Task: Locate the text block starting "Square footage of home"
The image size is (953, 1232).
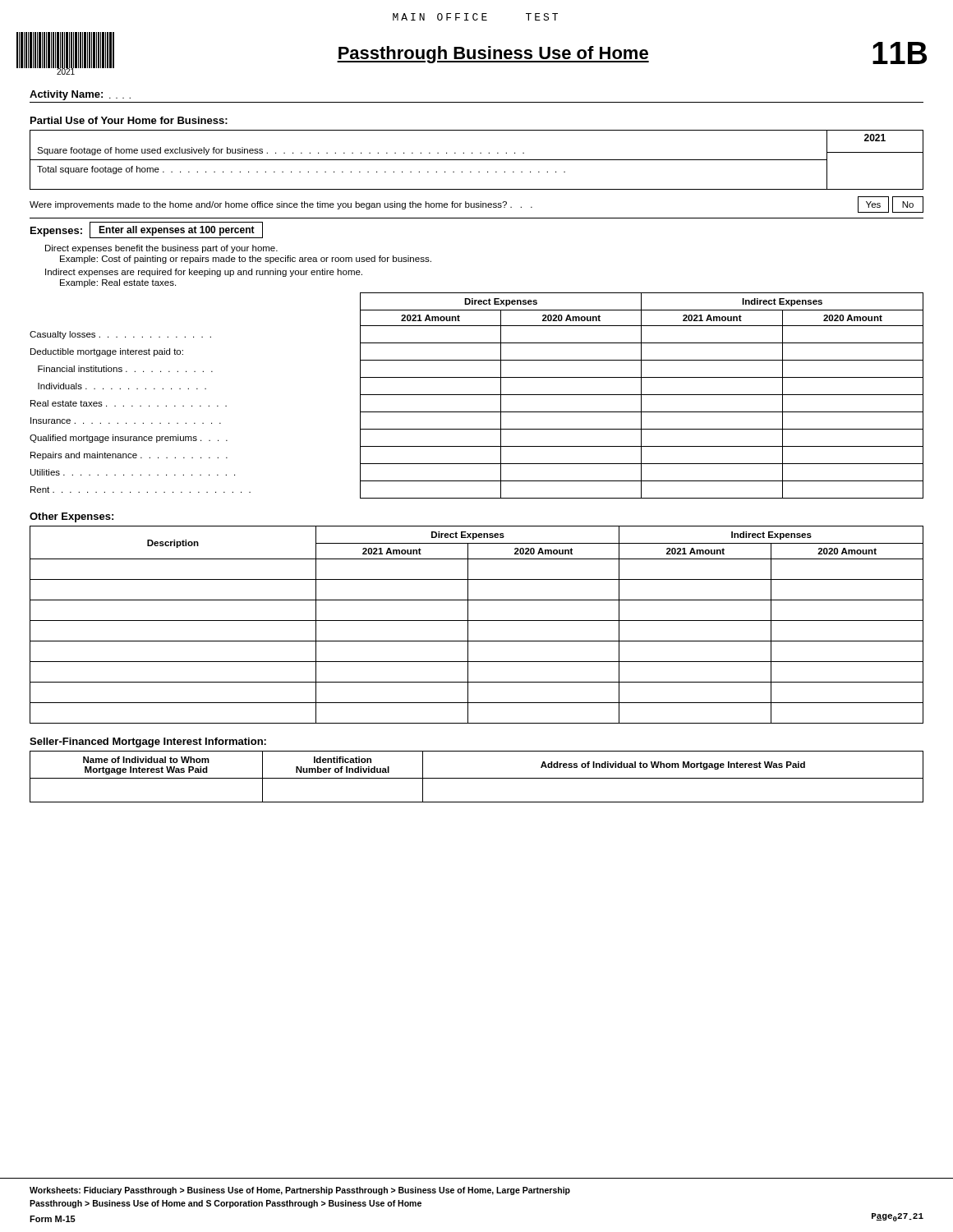Action: pos(428,150)
